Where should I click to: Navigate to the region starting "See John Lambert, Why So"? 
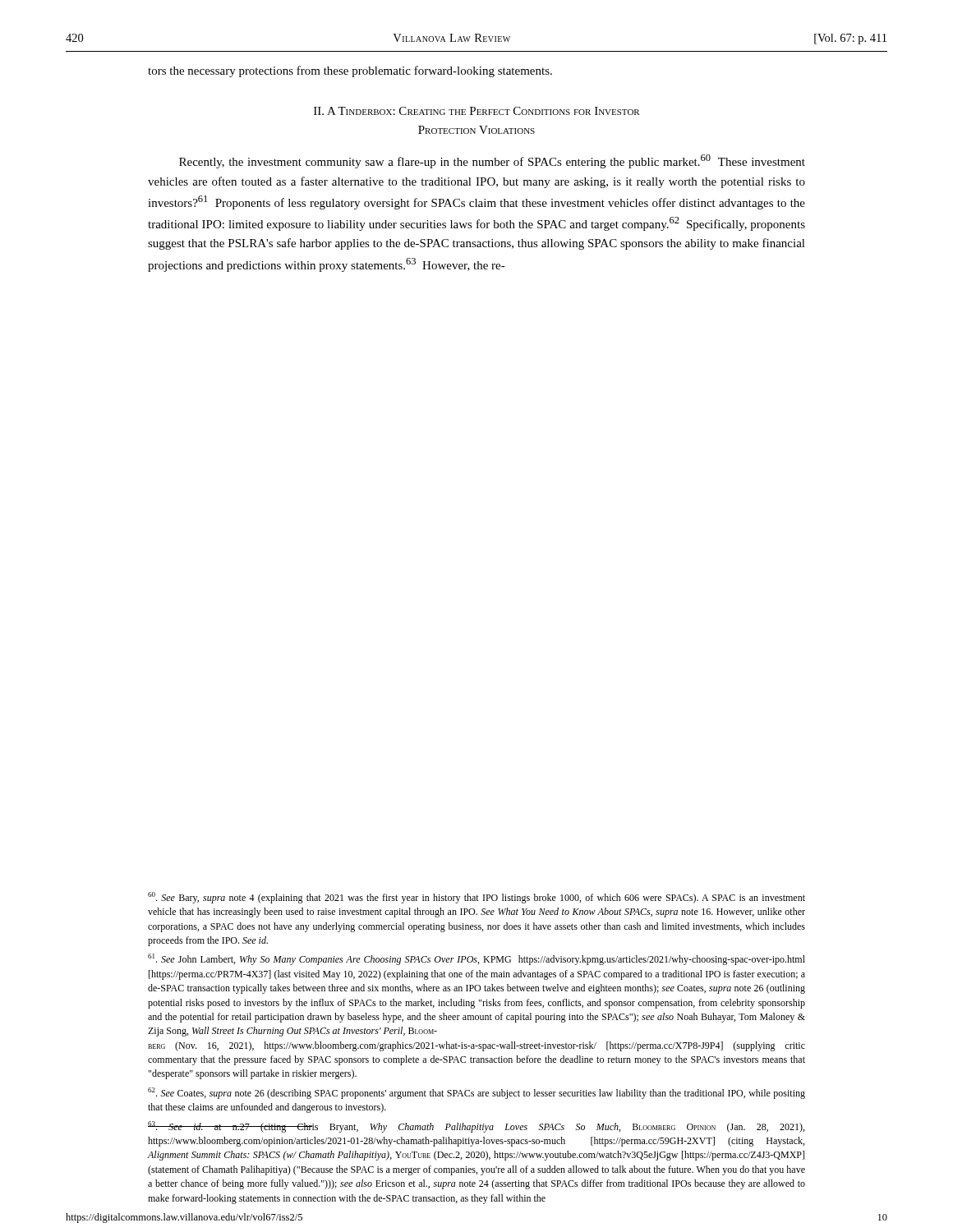476,1016
